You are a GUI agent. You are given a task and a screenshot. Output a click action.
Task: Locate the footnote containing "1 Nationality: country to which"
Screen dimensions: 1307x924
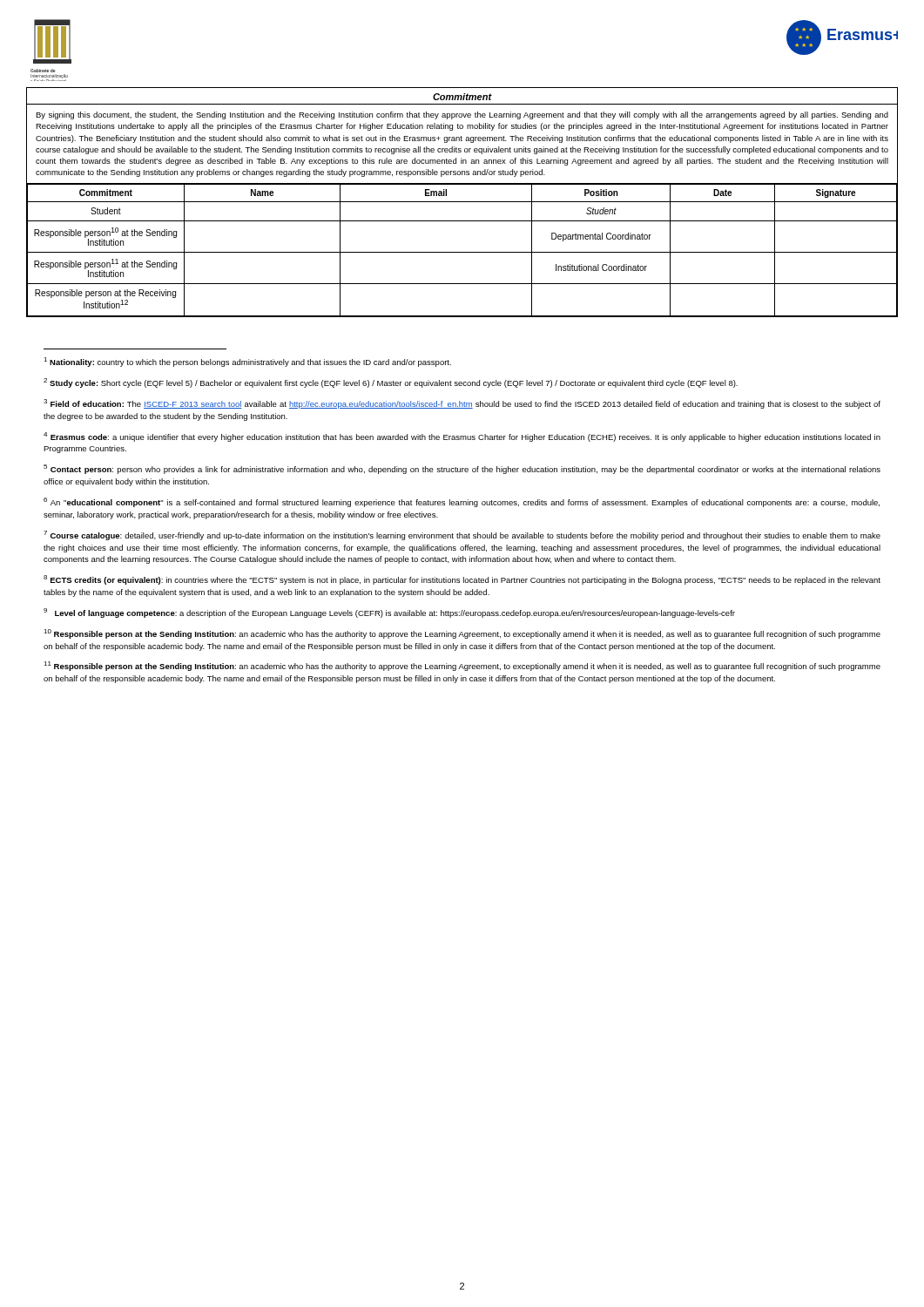coord(248,361)
